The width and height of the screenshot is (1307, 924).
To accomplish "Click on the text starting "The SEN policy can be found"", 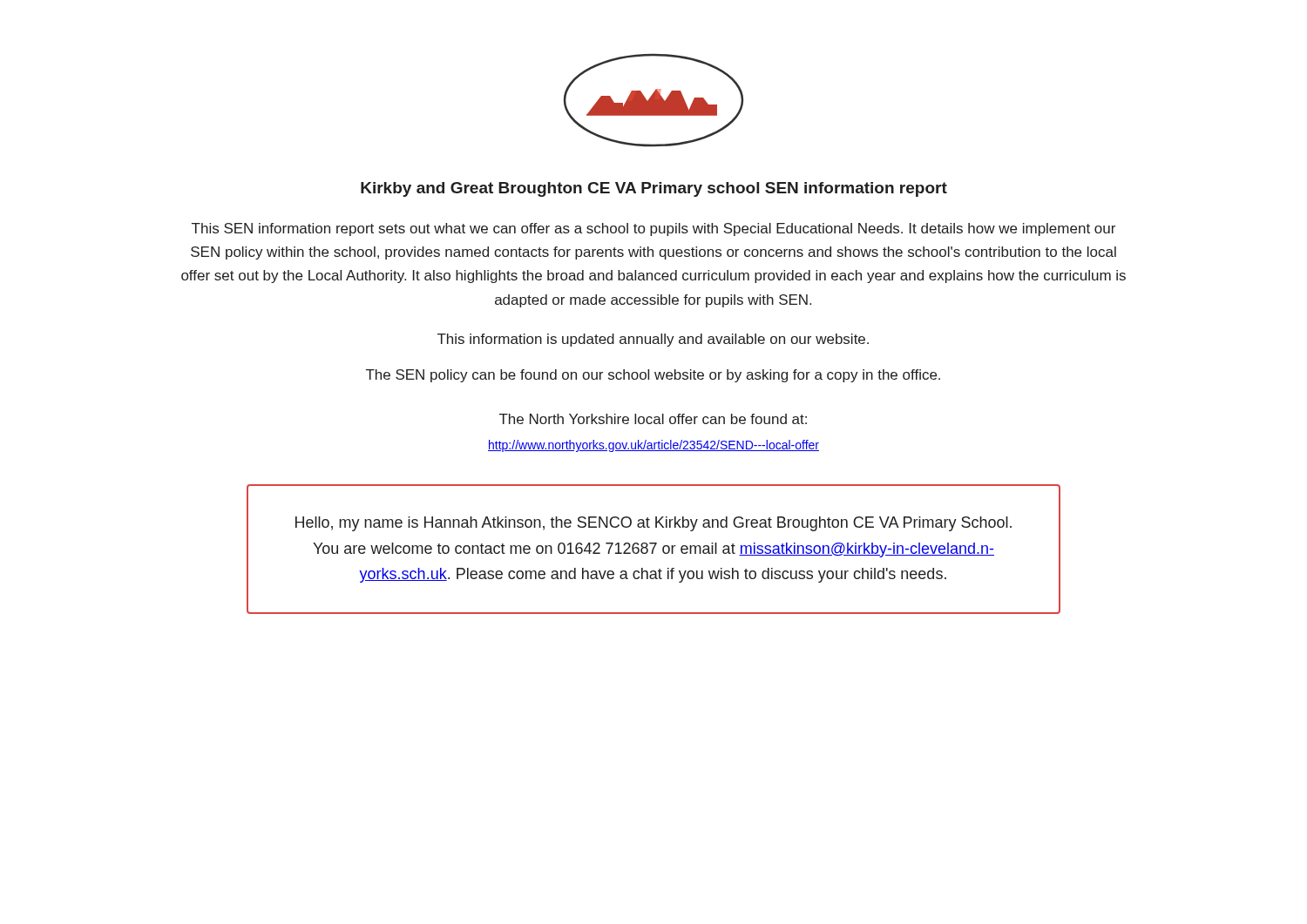I will [x=654, y=375].
